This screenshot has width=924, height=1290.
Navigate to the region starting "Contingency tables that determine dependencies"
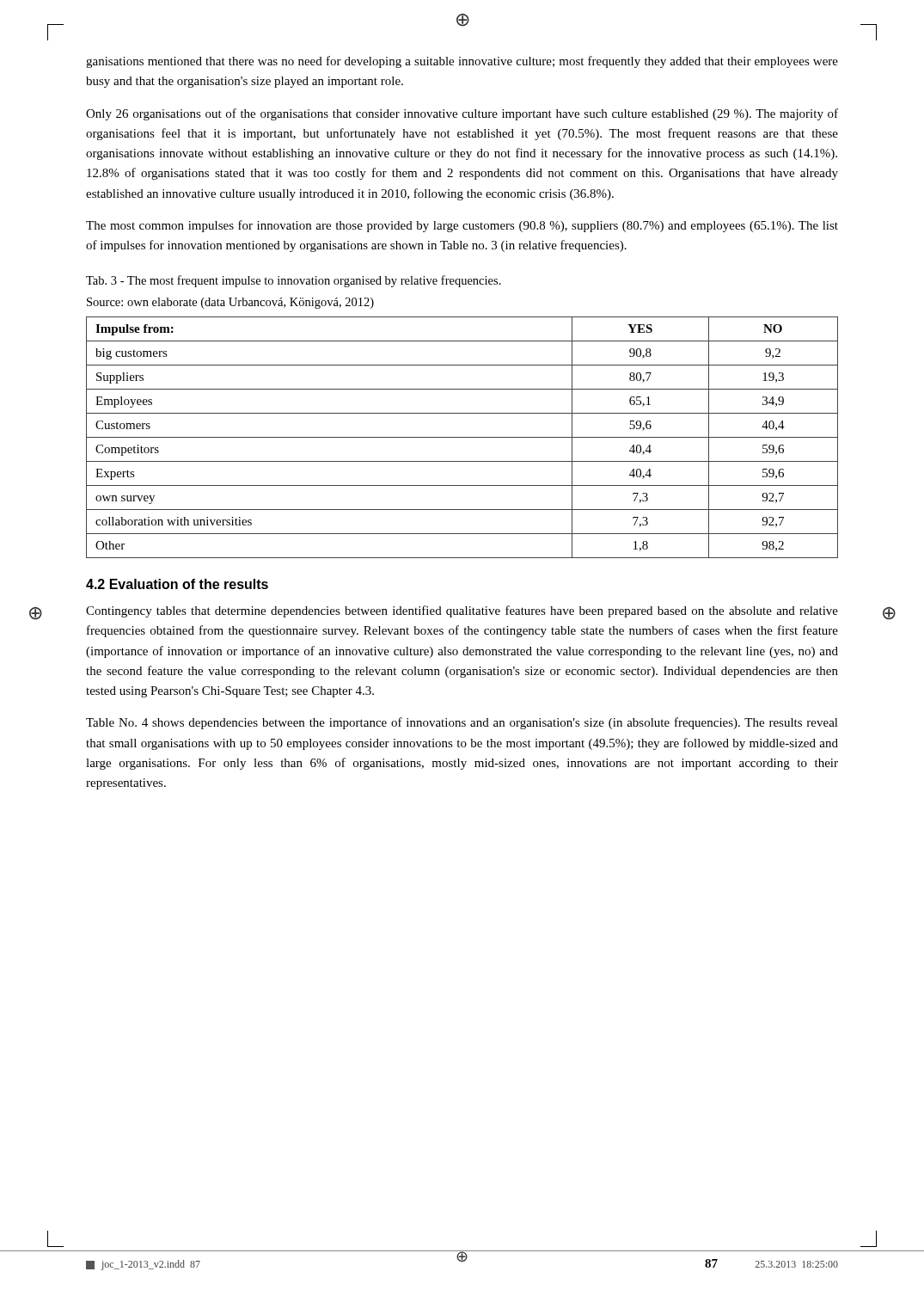[x=462, y=651]
